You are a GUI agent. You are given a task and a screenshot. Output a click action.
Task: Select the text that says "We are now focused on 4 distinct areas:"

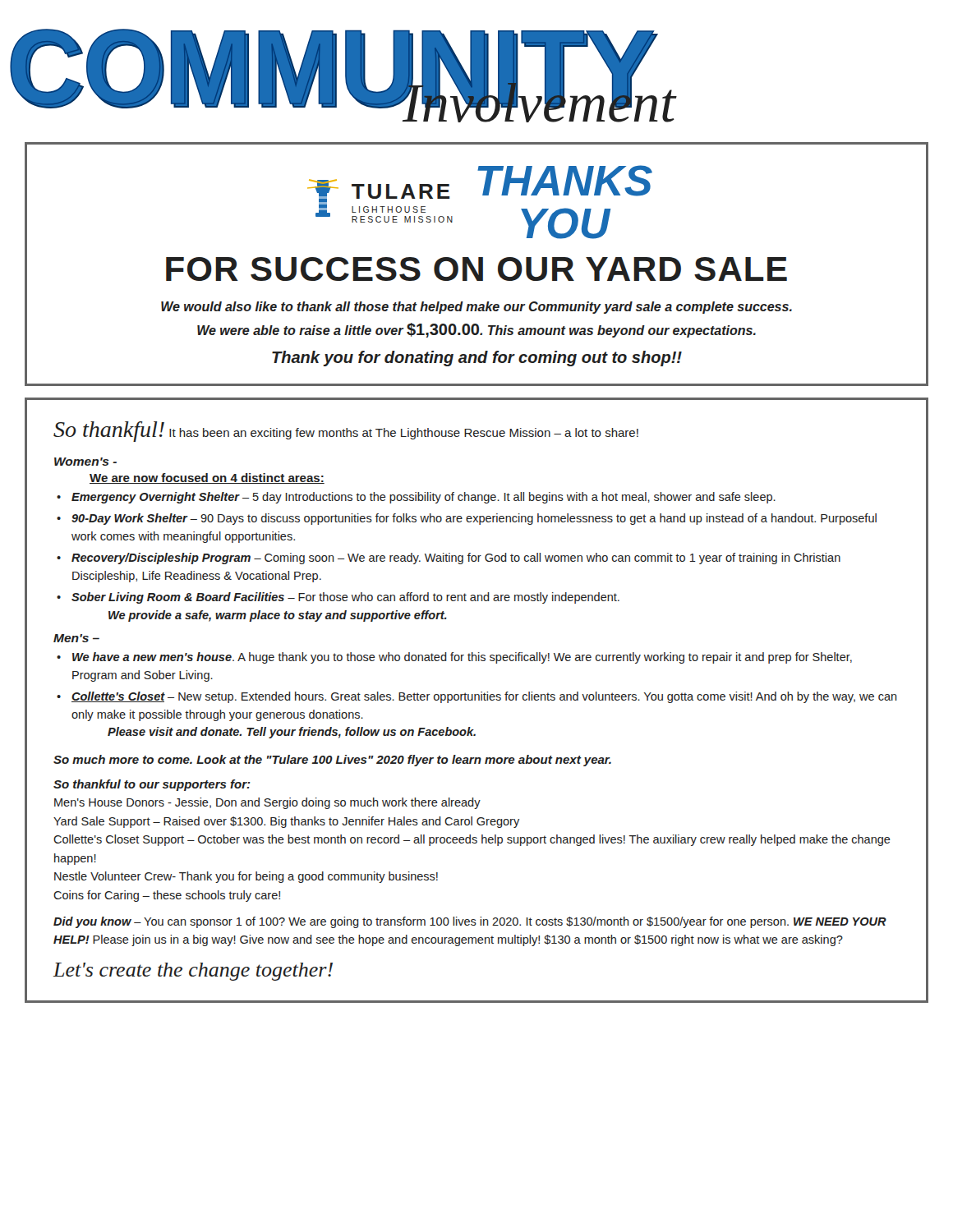[x=207, y=478]
